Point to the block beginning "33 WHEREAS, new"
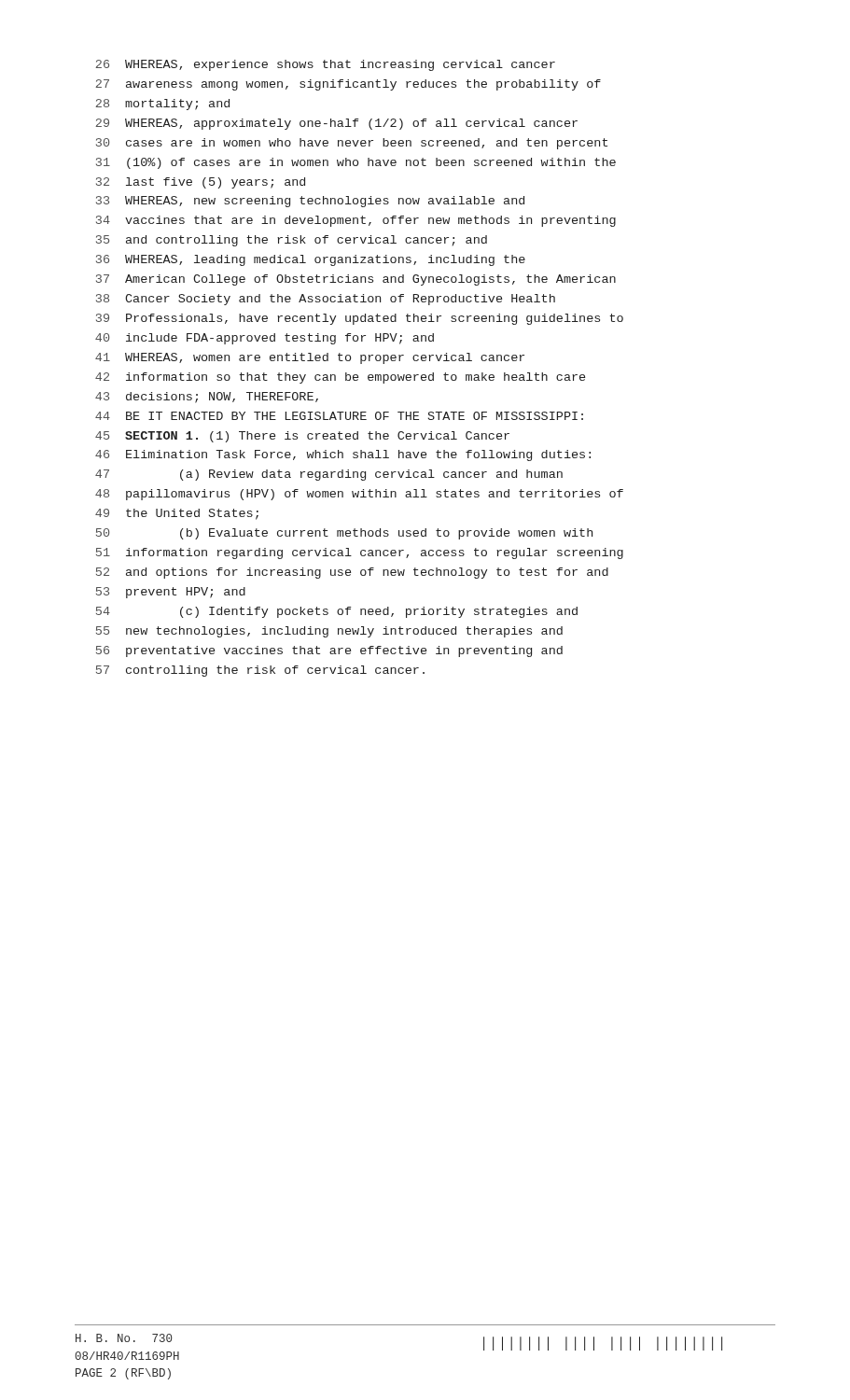 (425, 222)
